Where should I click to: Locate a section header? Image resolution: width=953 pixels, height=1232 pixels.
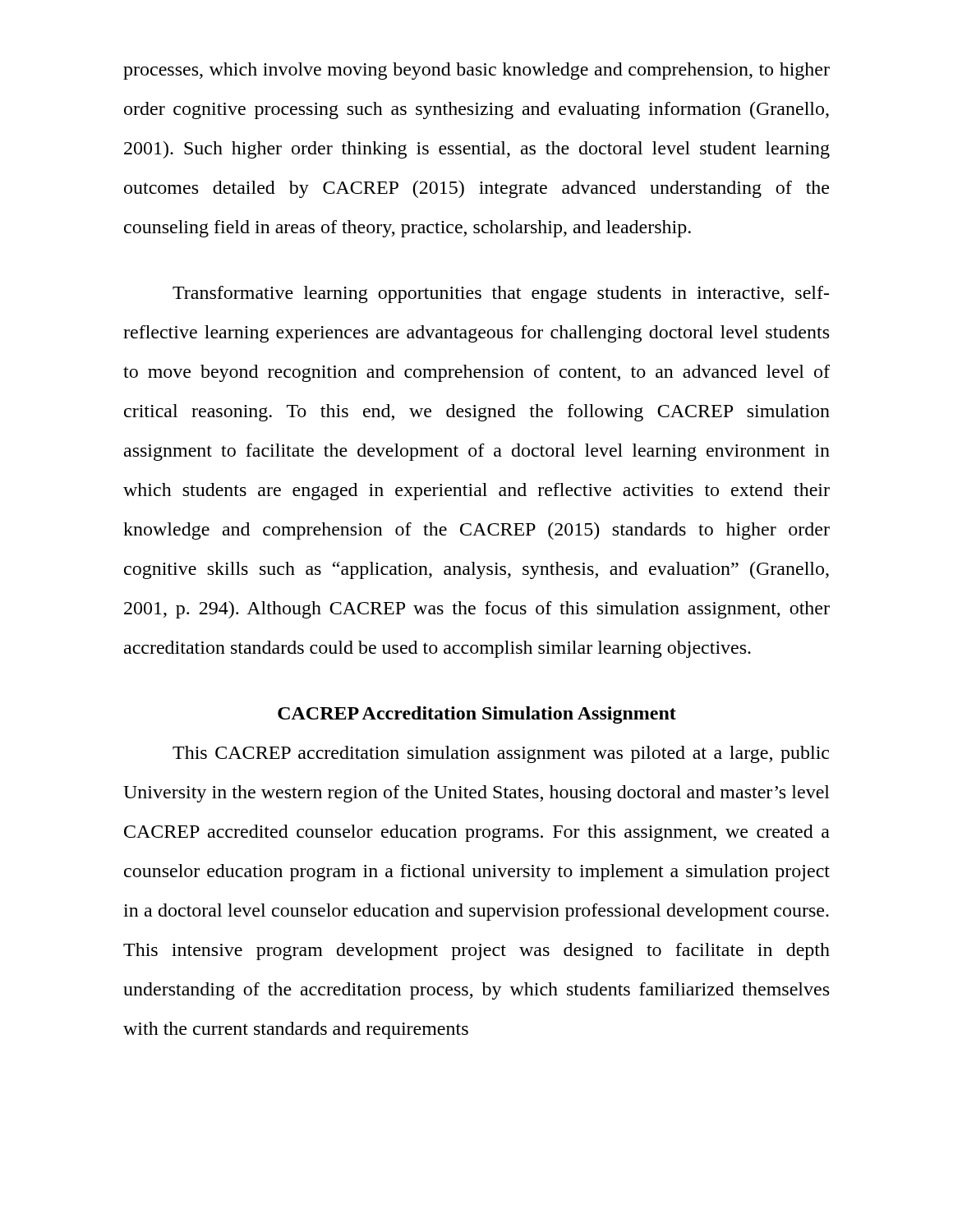[x=476, y=713]
